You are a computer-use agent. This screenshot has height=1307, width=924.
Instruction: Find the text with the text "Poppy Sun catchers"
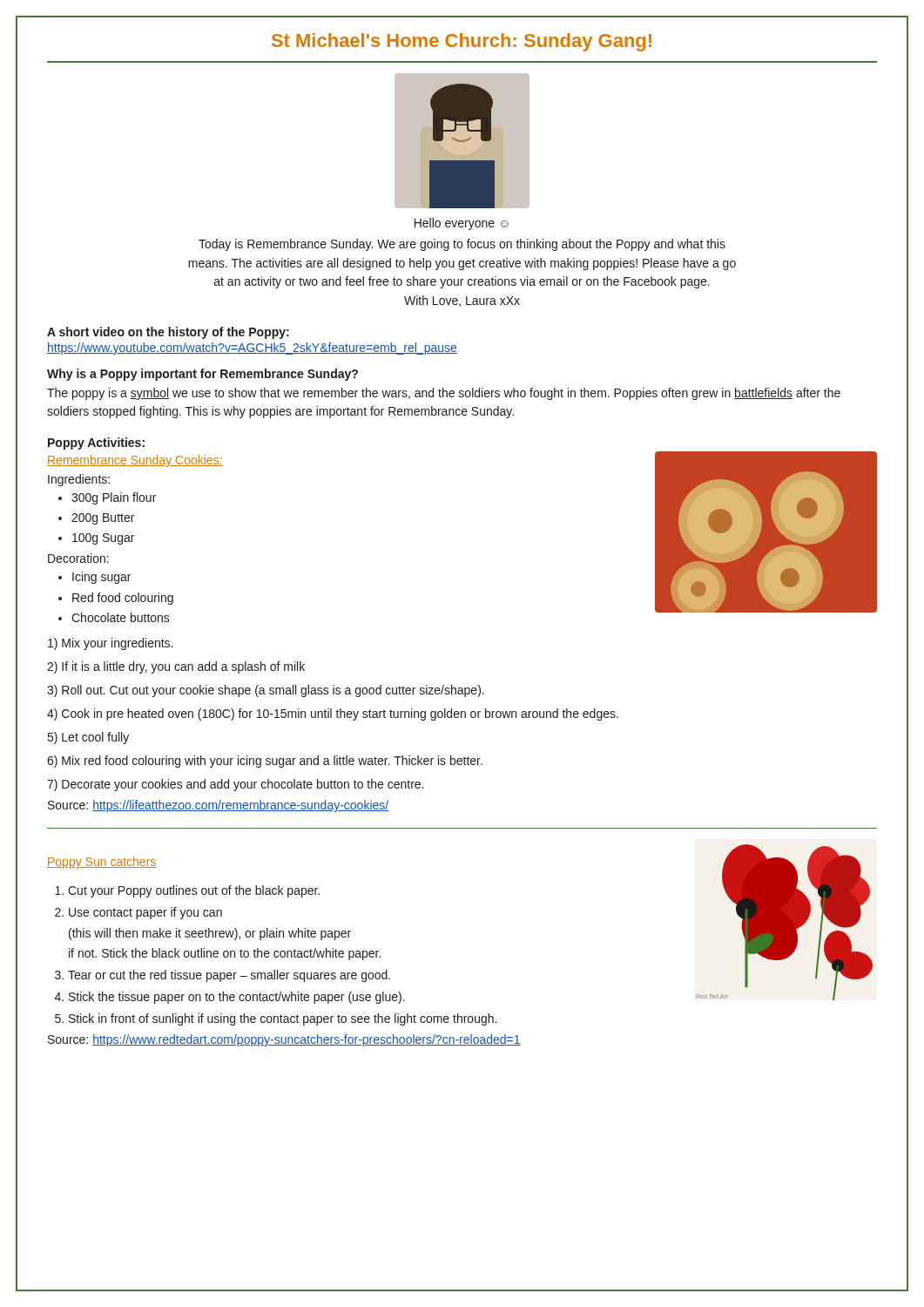(102, 862)
